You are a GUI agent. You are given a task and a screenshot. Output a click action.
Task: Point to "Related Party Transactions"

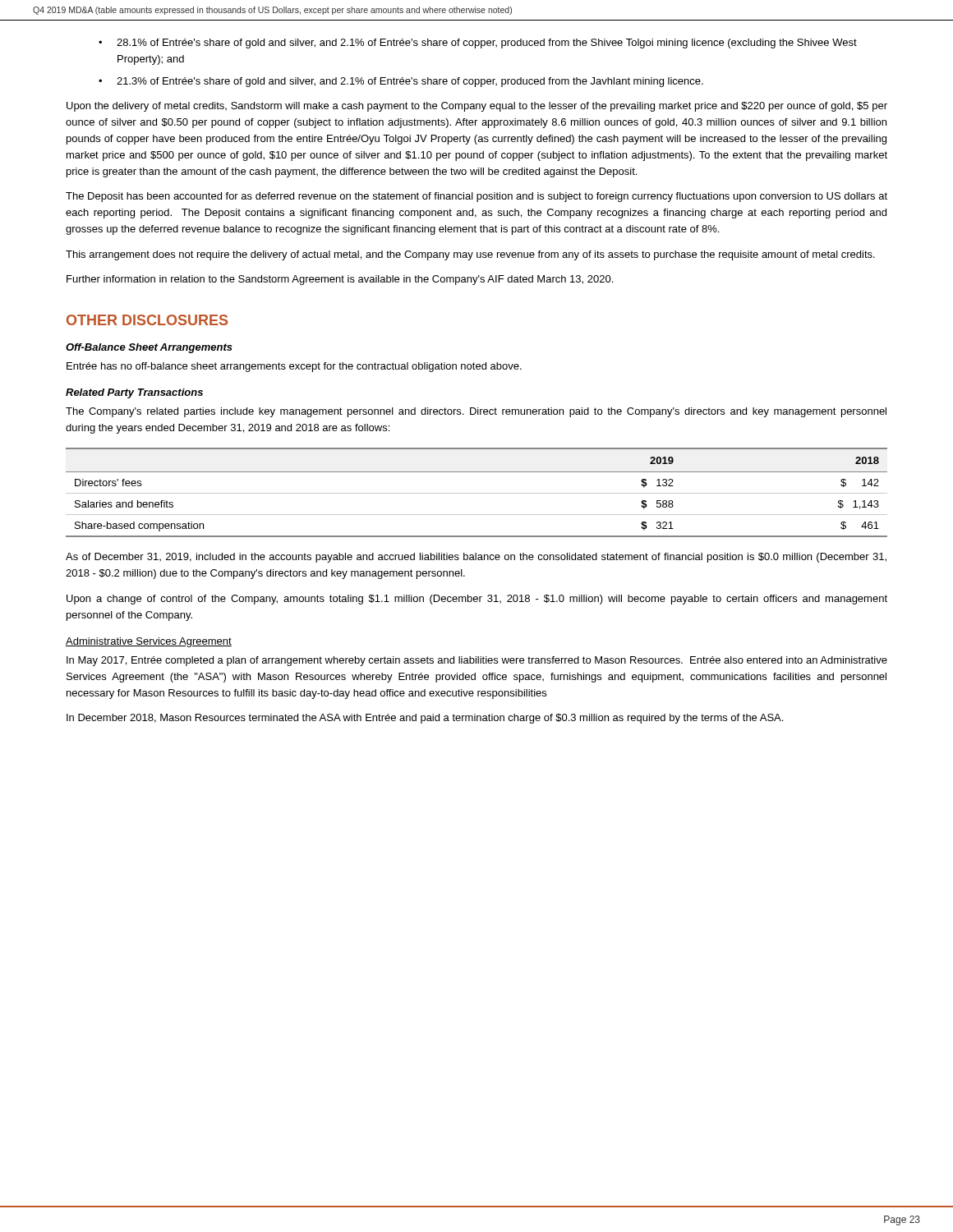135,392
